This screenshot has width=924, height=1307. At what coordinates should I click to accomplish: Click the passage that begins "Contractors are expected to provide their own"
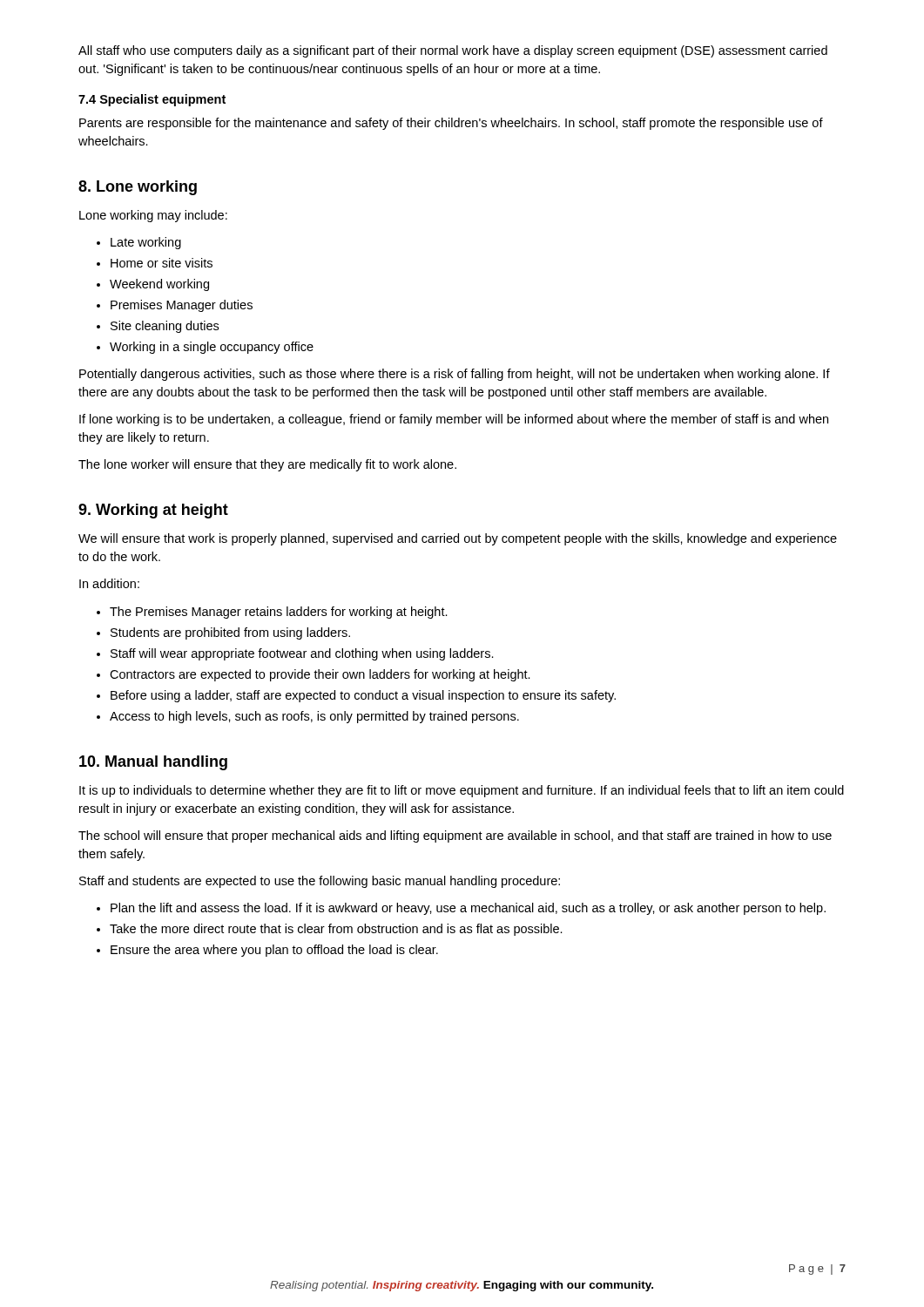462,674
